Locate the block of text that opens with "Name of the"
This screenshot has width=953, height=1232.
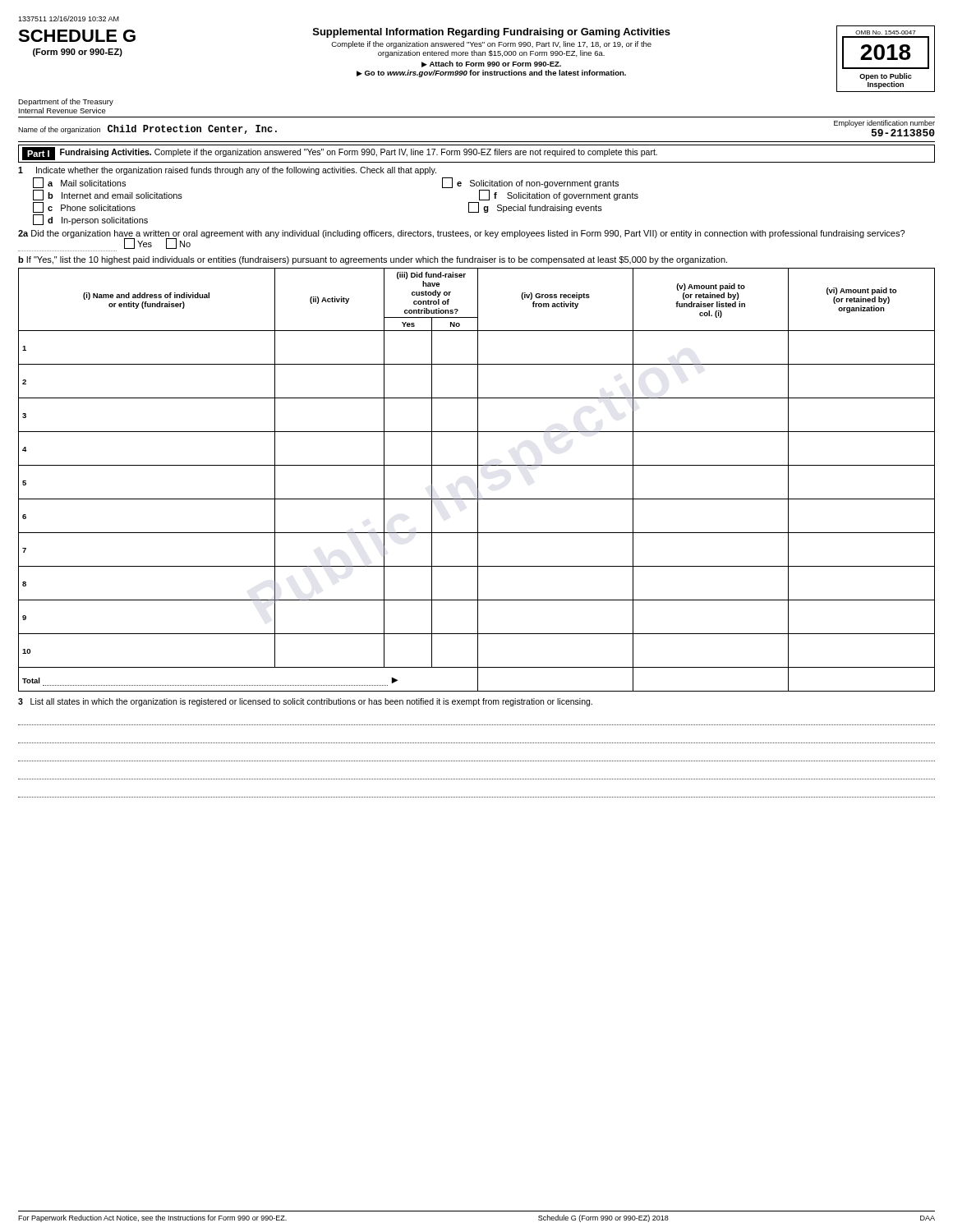145,128
